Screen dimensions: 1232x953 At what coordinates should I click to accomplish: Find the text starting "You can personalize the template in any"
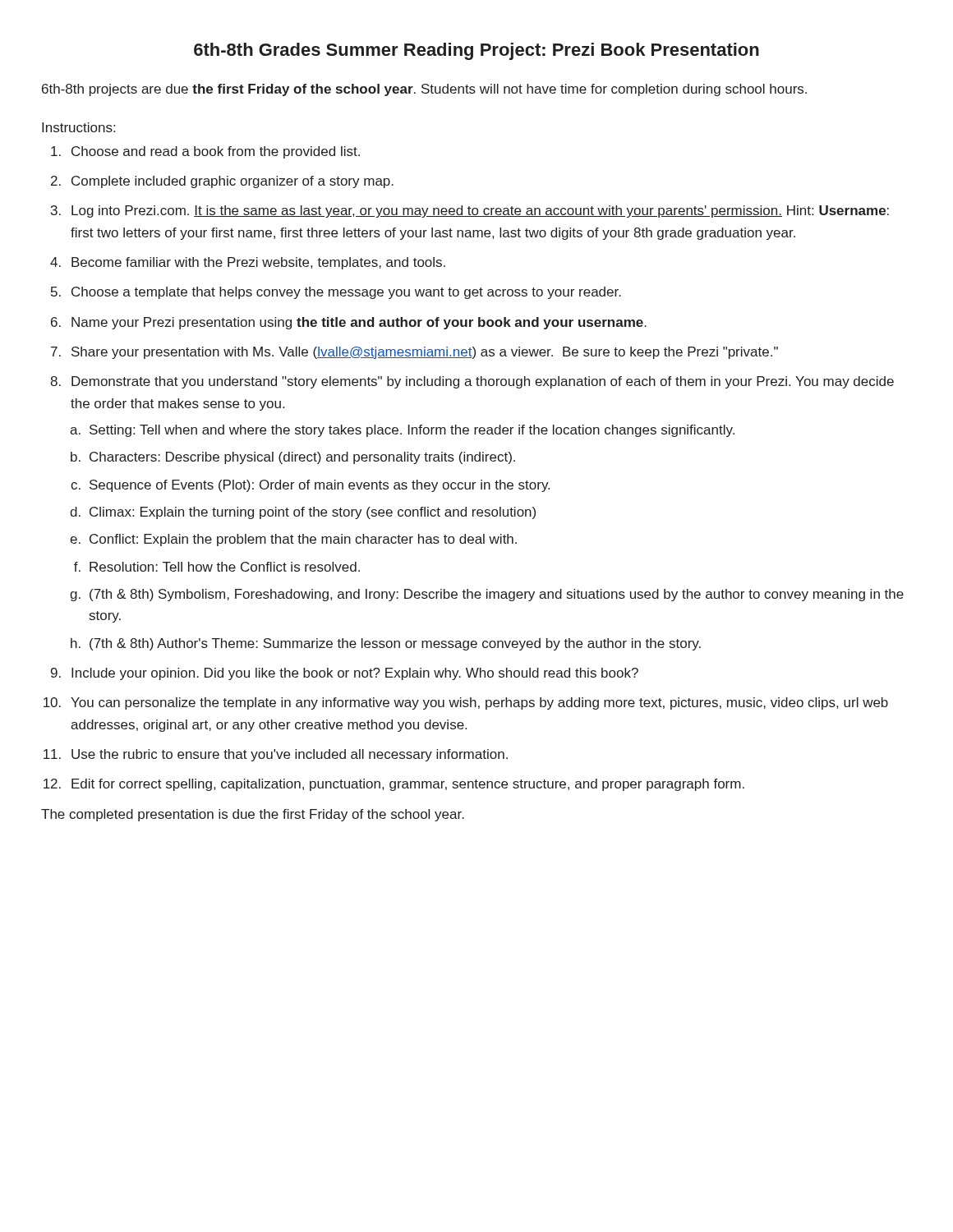pyautogui.click(x=480, y=714)
